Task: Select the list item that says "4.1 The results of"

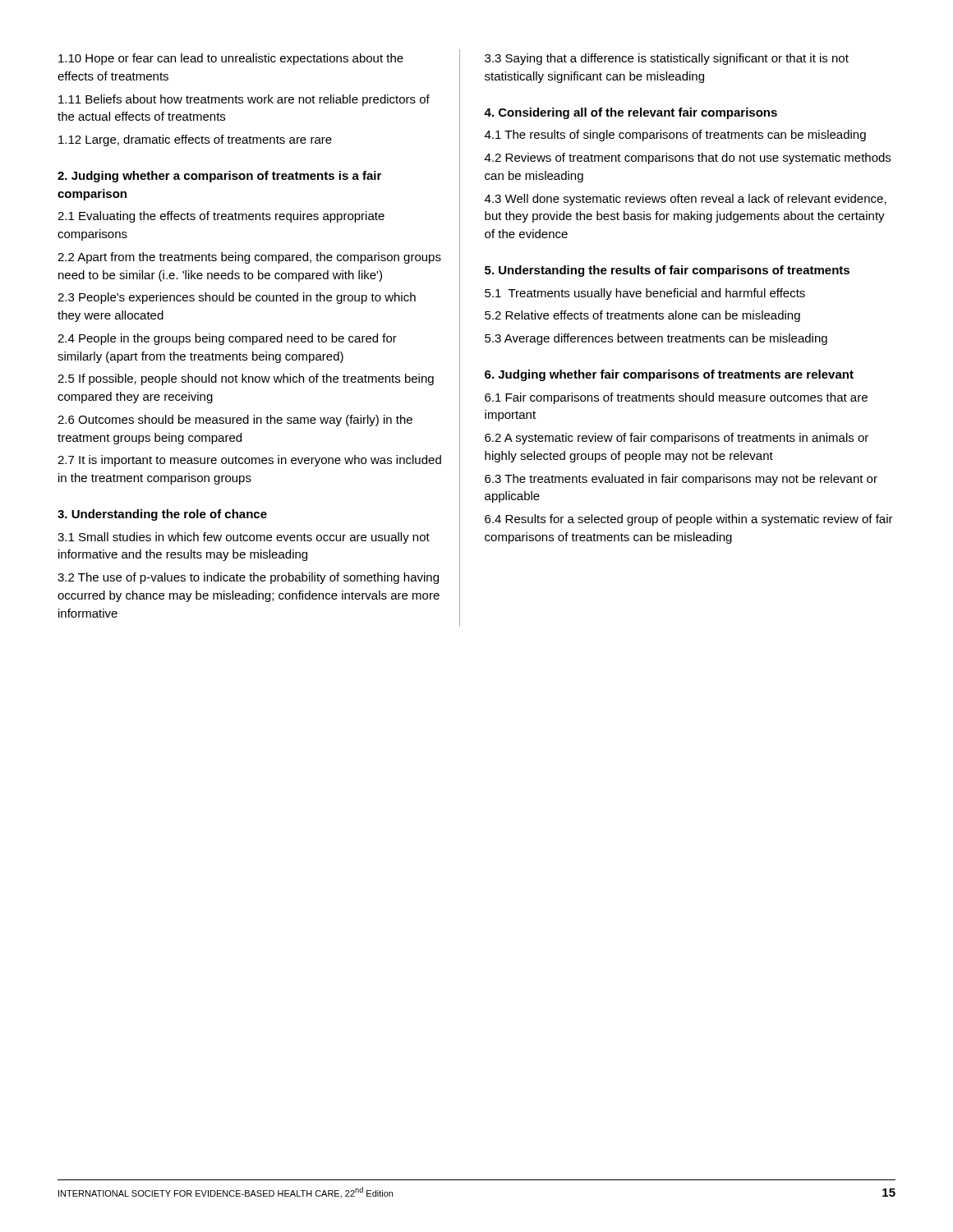Action: (x=675, y=134)
